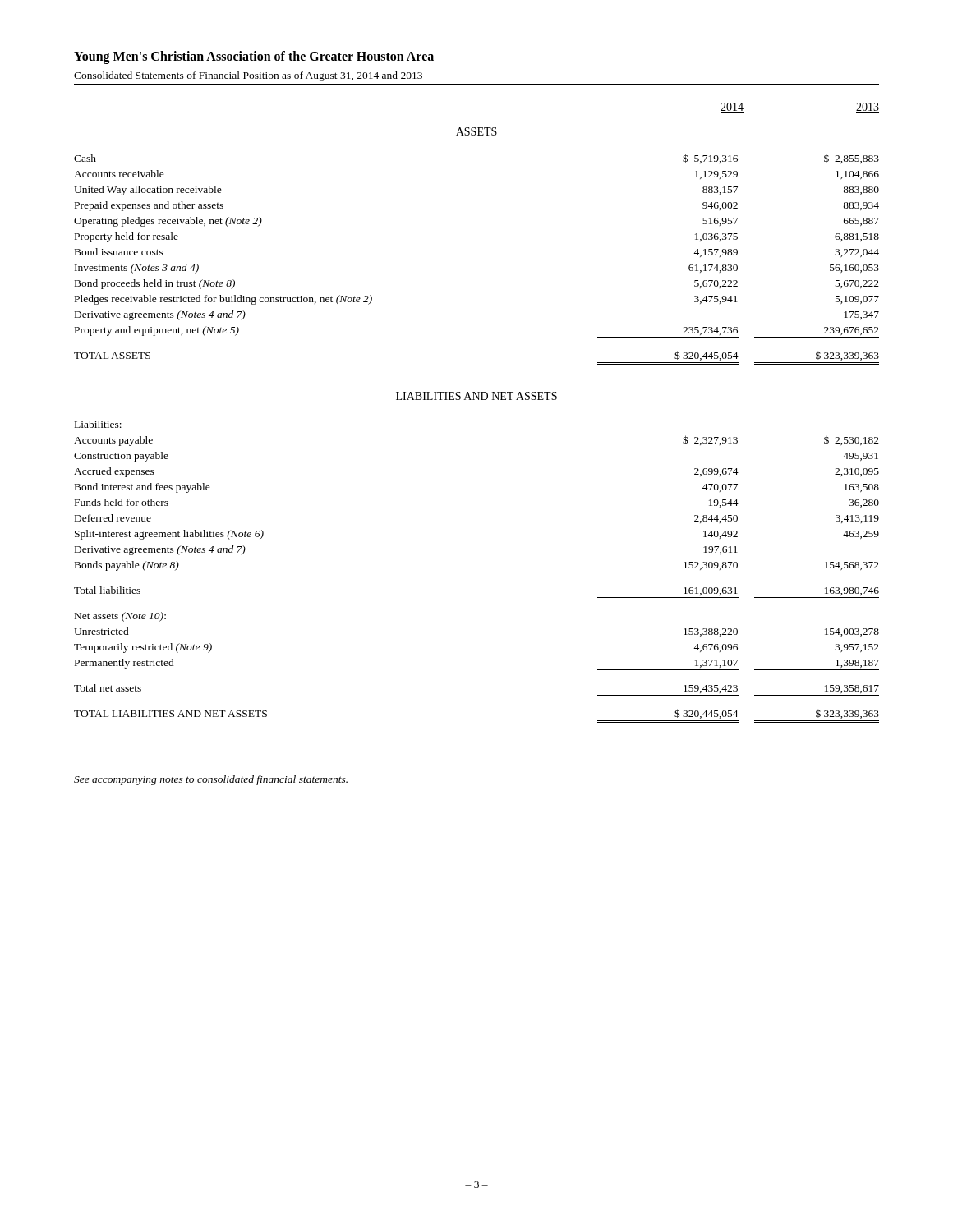Point to the passage starting "See accompanying notes to"
Image resolution: width=953 pixels, height=1232 pixels.
211,781
